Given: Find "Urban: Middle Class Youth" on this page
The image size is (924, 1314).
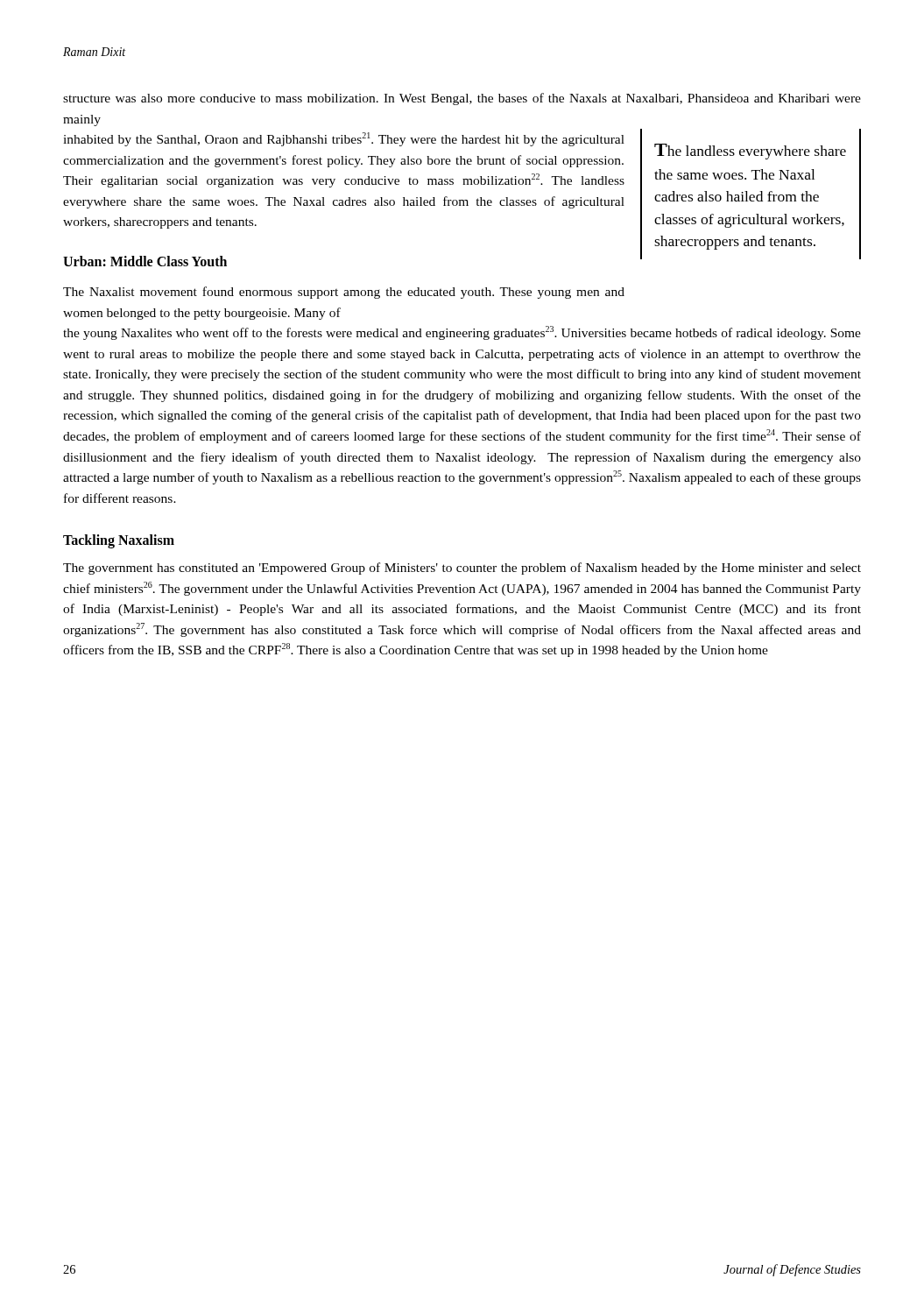Looking at the screenshot, I should 145,261.
